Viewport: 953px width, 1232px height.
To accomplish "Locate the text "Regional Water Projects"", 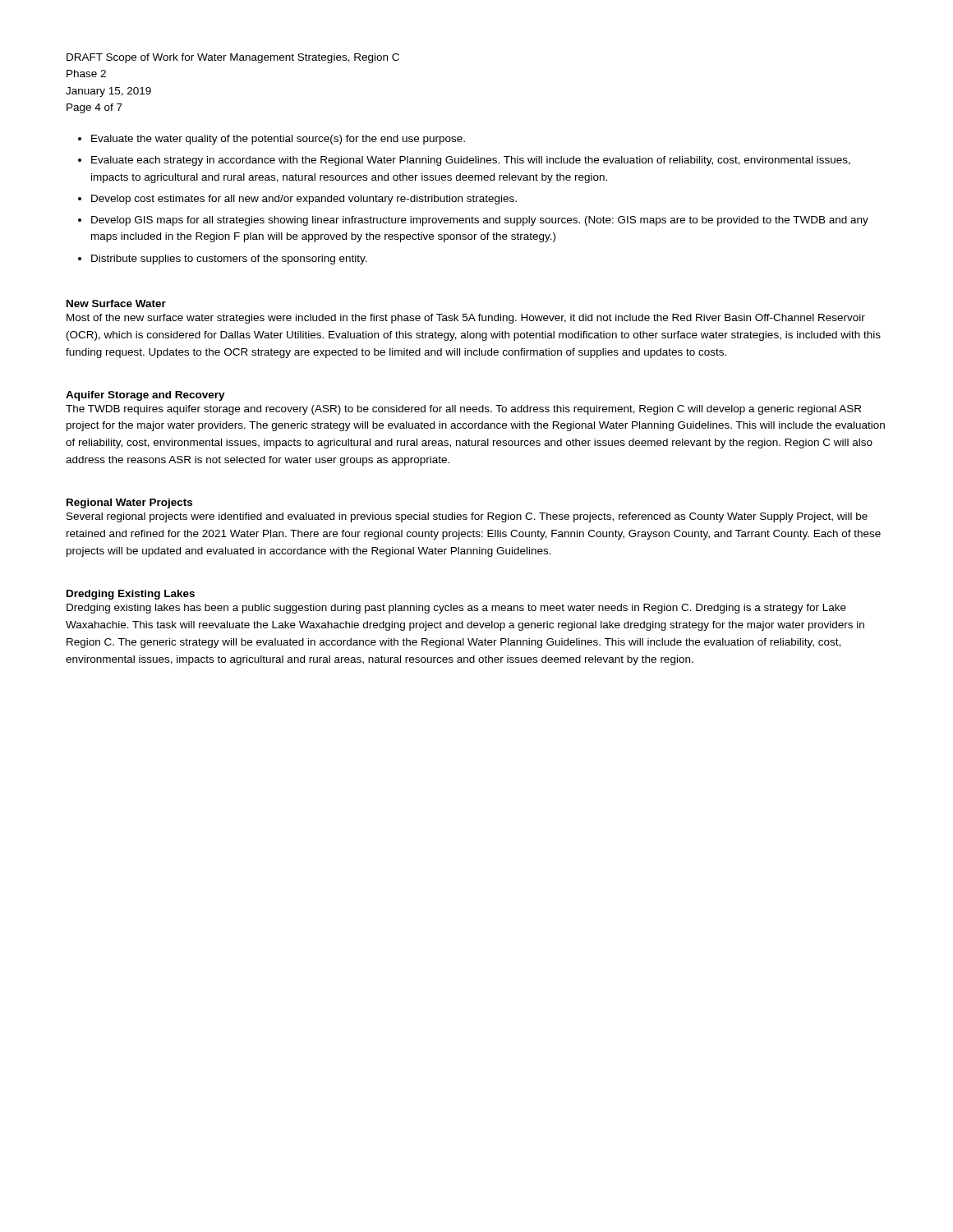I will tap(129, 502).
